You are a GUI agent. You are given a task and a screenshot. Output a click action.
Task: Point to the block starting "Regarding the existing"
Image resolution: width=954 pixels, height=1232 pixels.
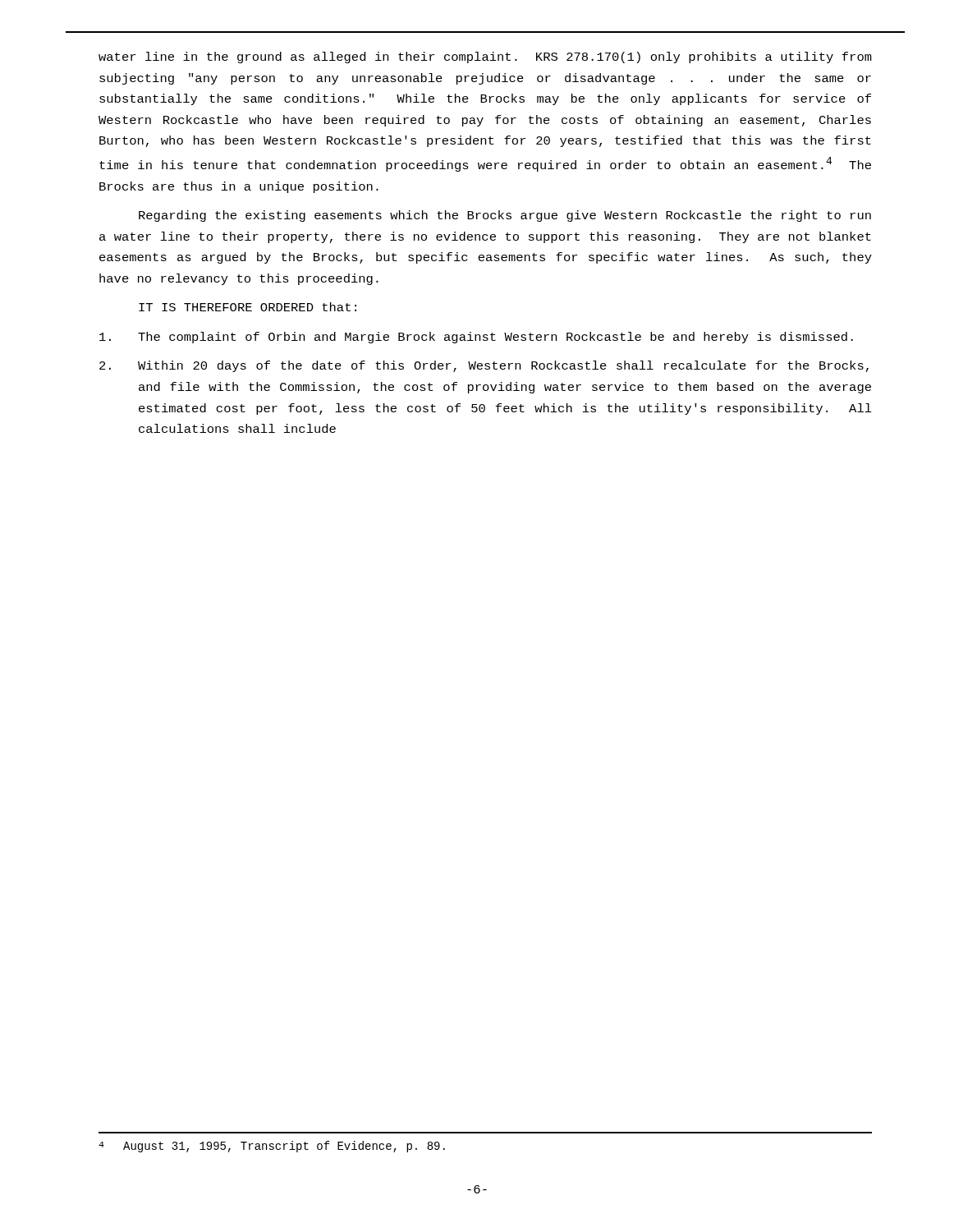485,248
